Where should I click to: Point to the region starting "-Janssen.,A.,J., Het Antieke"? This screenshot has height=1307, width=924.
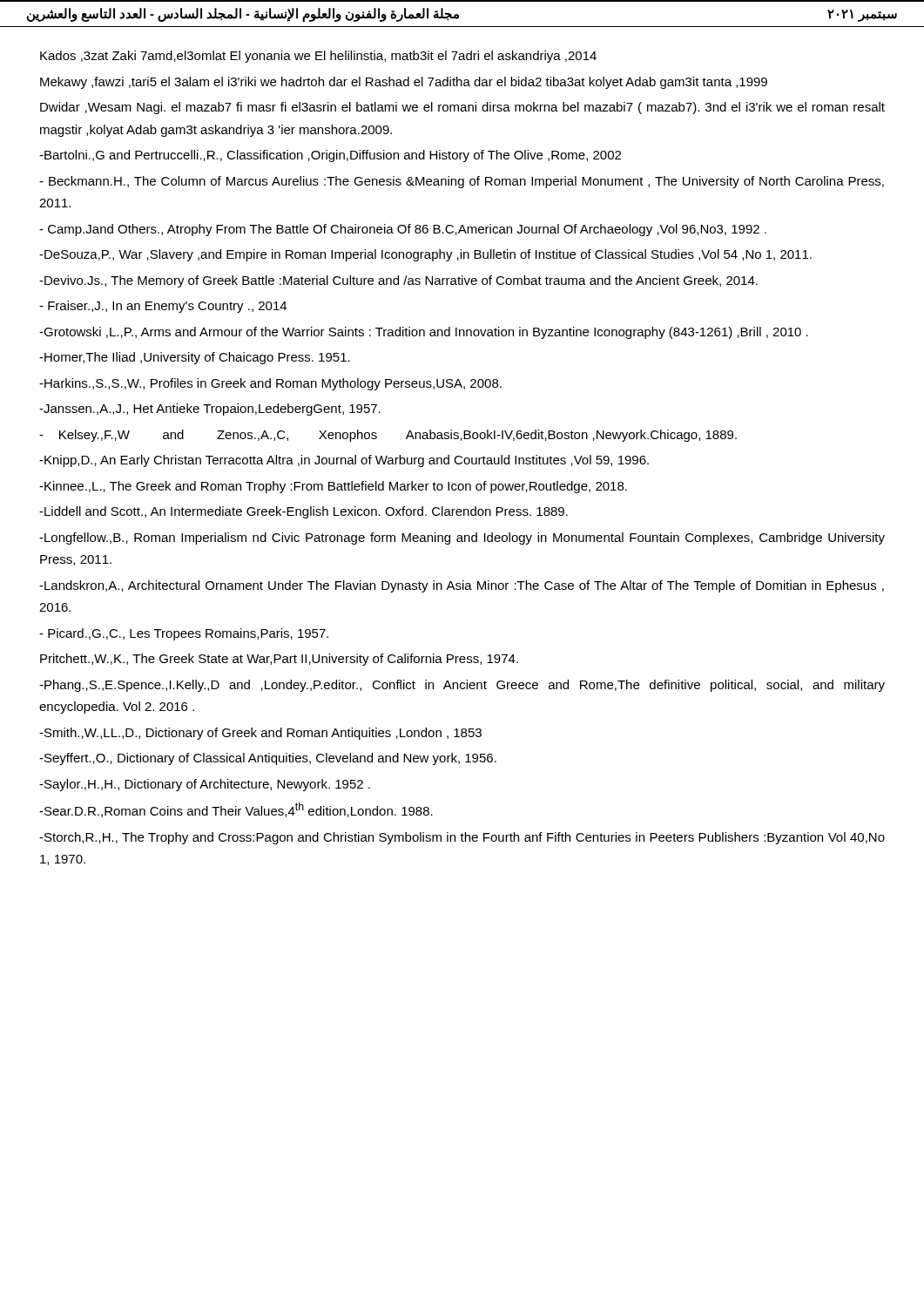click(210, 408)
